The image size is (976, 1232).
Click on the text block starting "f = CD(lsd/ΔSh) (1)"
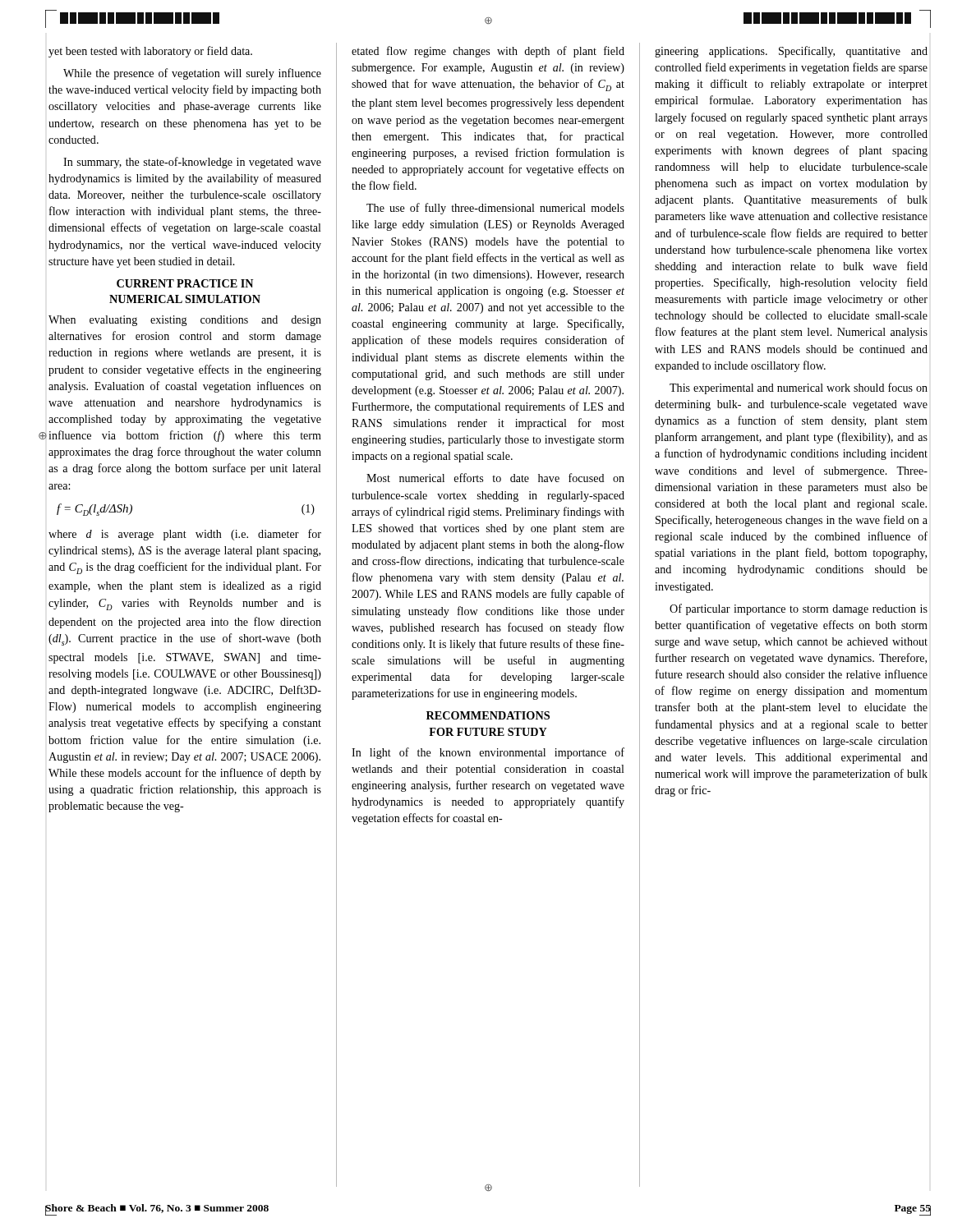pyautogui.click(x=95, y=510)
